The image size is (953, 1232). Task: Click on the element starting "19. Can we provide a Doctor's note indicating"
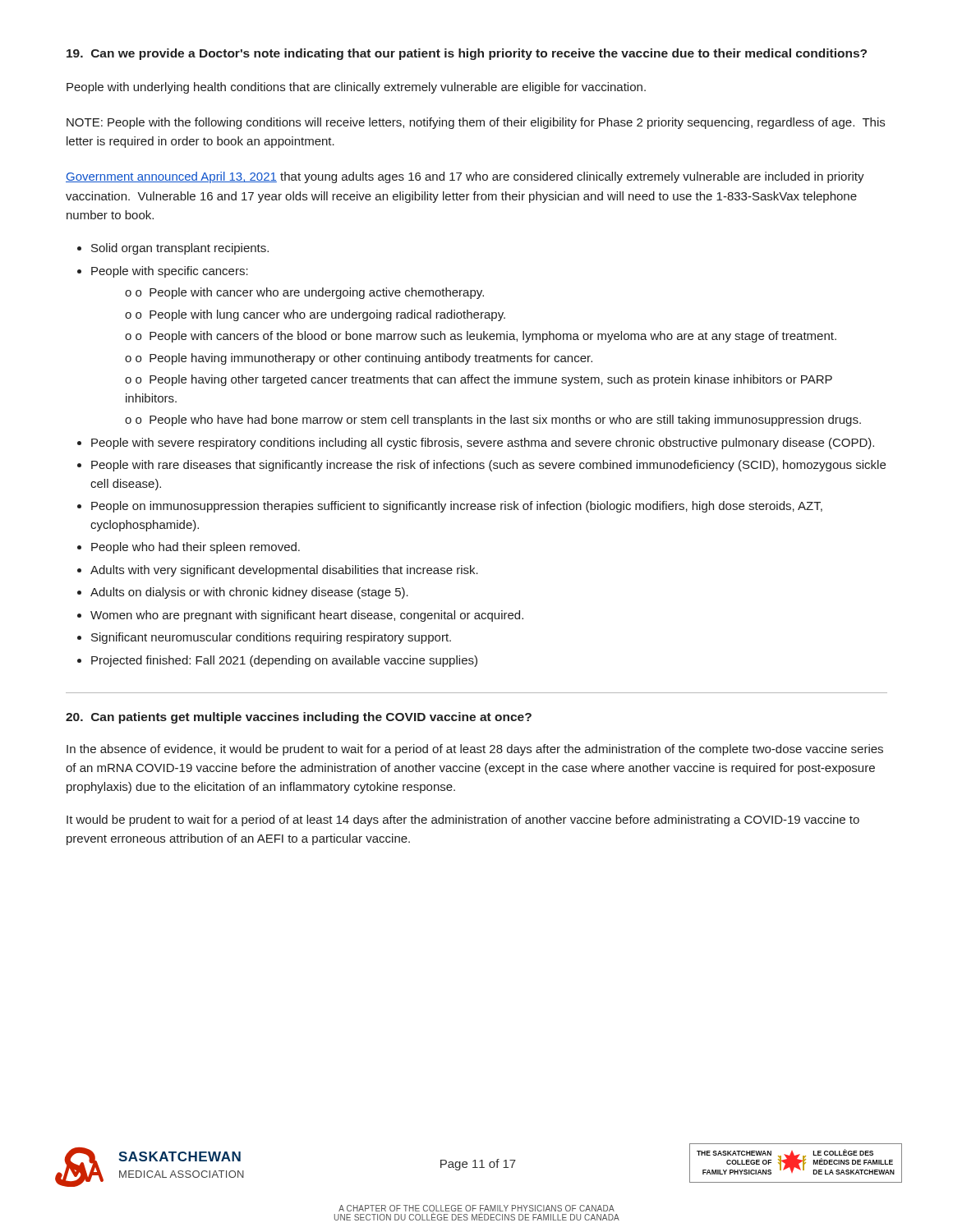tap(467, 53)
